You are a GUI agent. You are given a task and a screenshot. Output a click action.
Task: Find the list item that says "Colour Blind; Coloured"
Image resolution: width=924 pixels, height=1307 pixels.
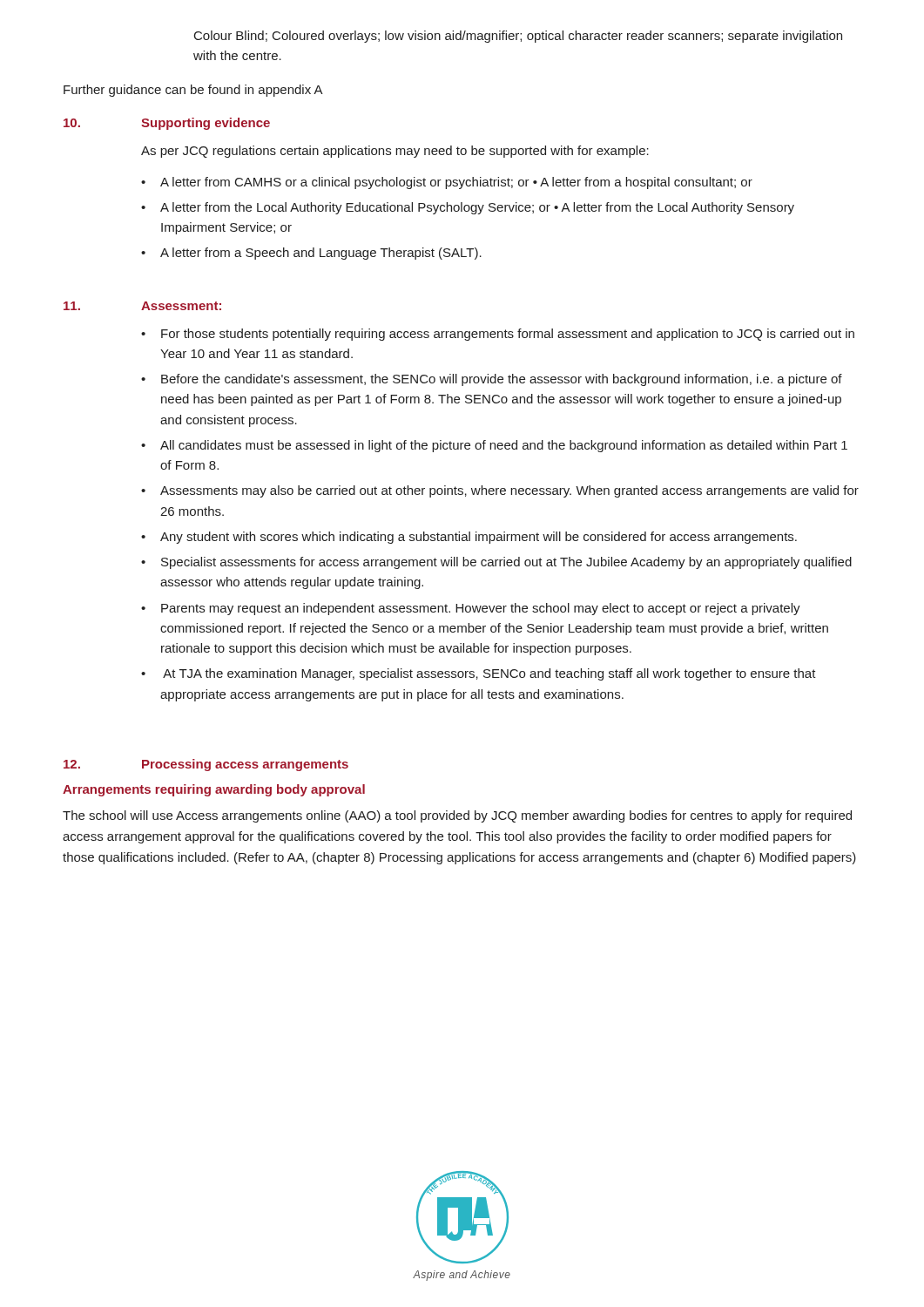coord(518,45)
